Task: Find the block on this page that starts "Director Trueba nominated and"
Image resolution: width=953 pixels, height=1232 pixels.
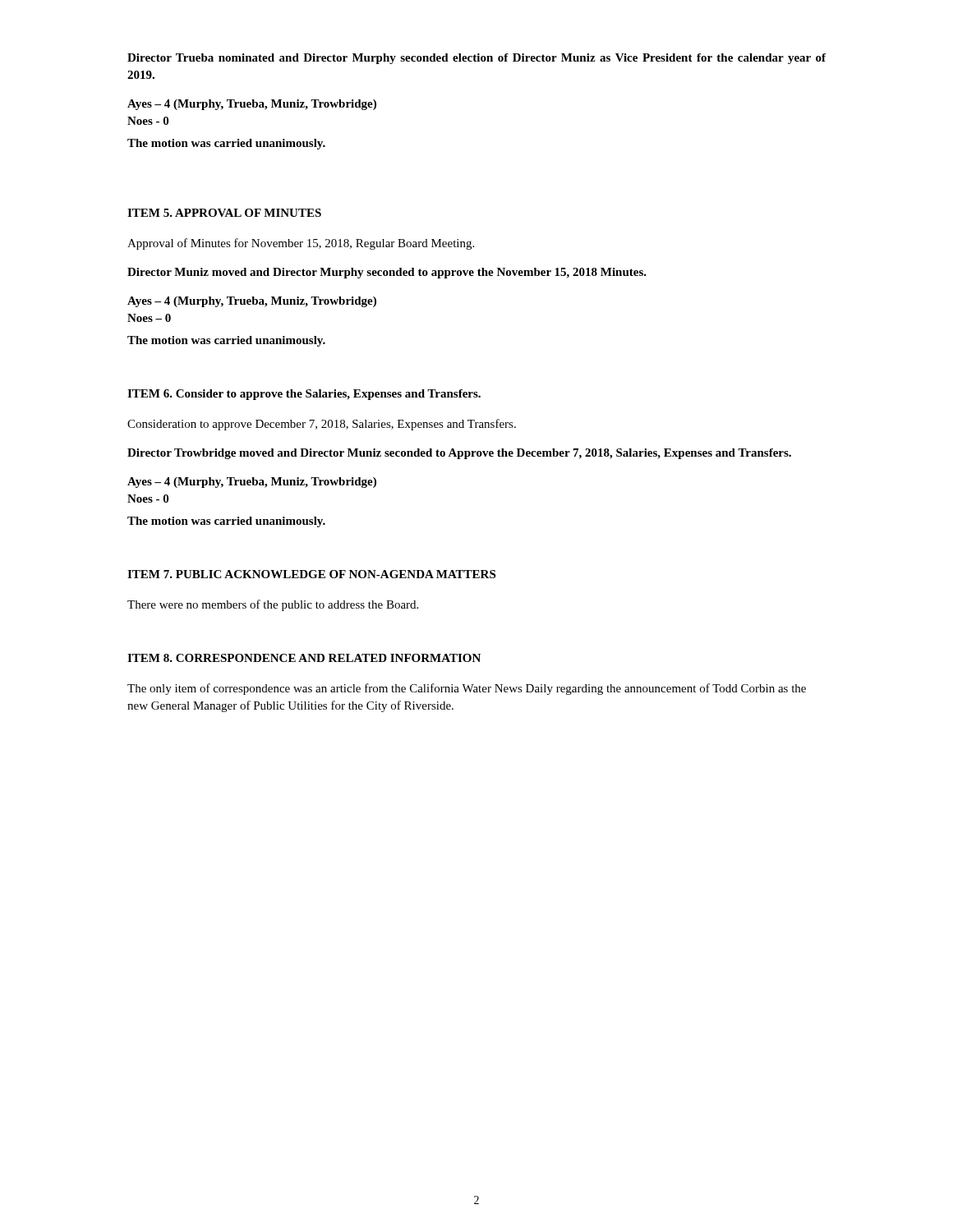Action: click(x=476, y=66)
